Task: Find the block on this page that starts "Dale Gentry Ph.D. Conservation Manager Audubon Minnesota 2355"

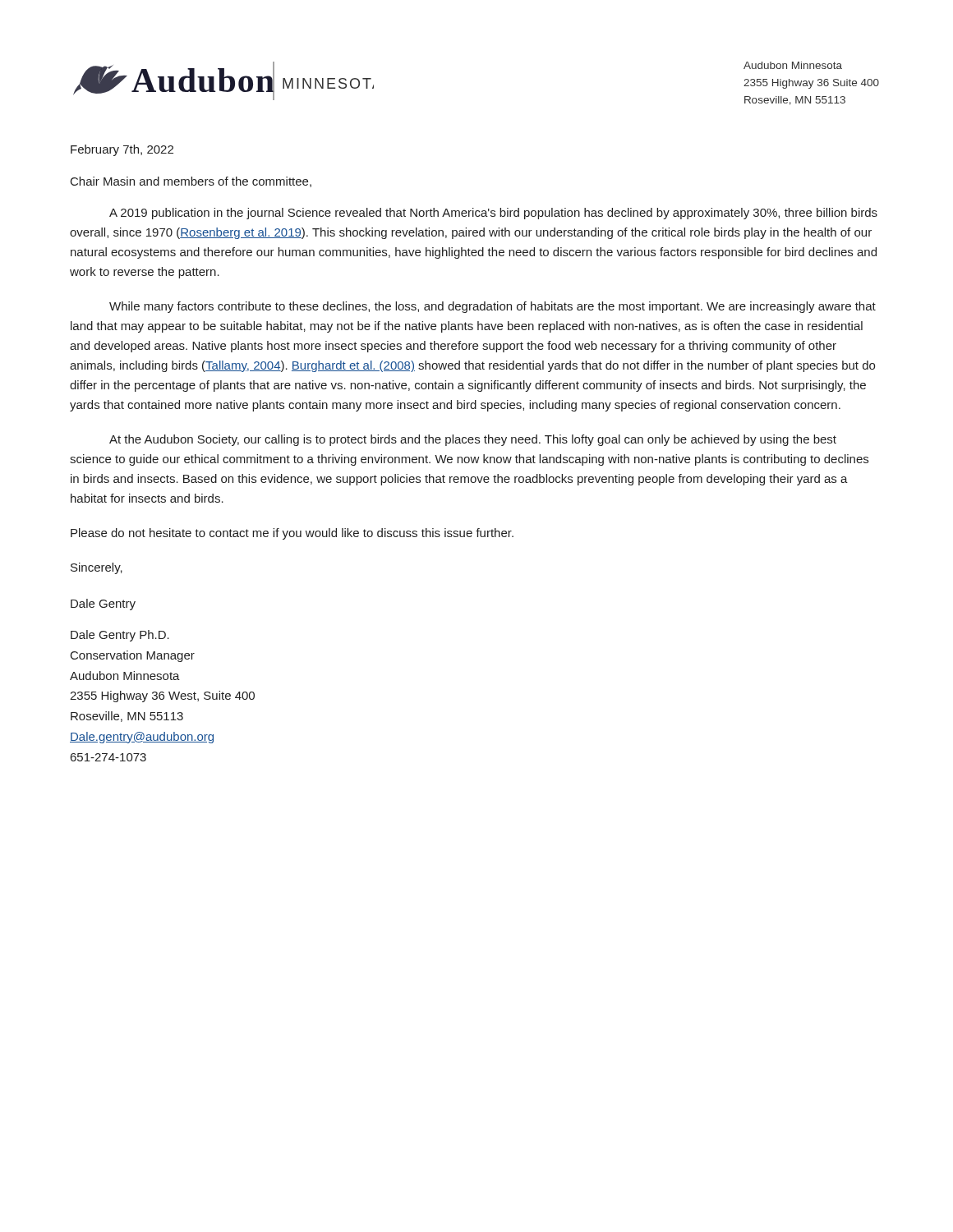Action: point(163,695)
